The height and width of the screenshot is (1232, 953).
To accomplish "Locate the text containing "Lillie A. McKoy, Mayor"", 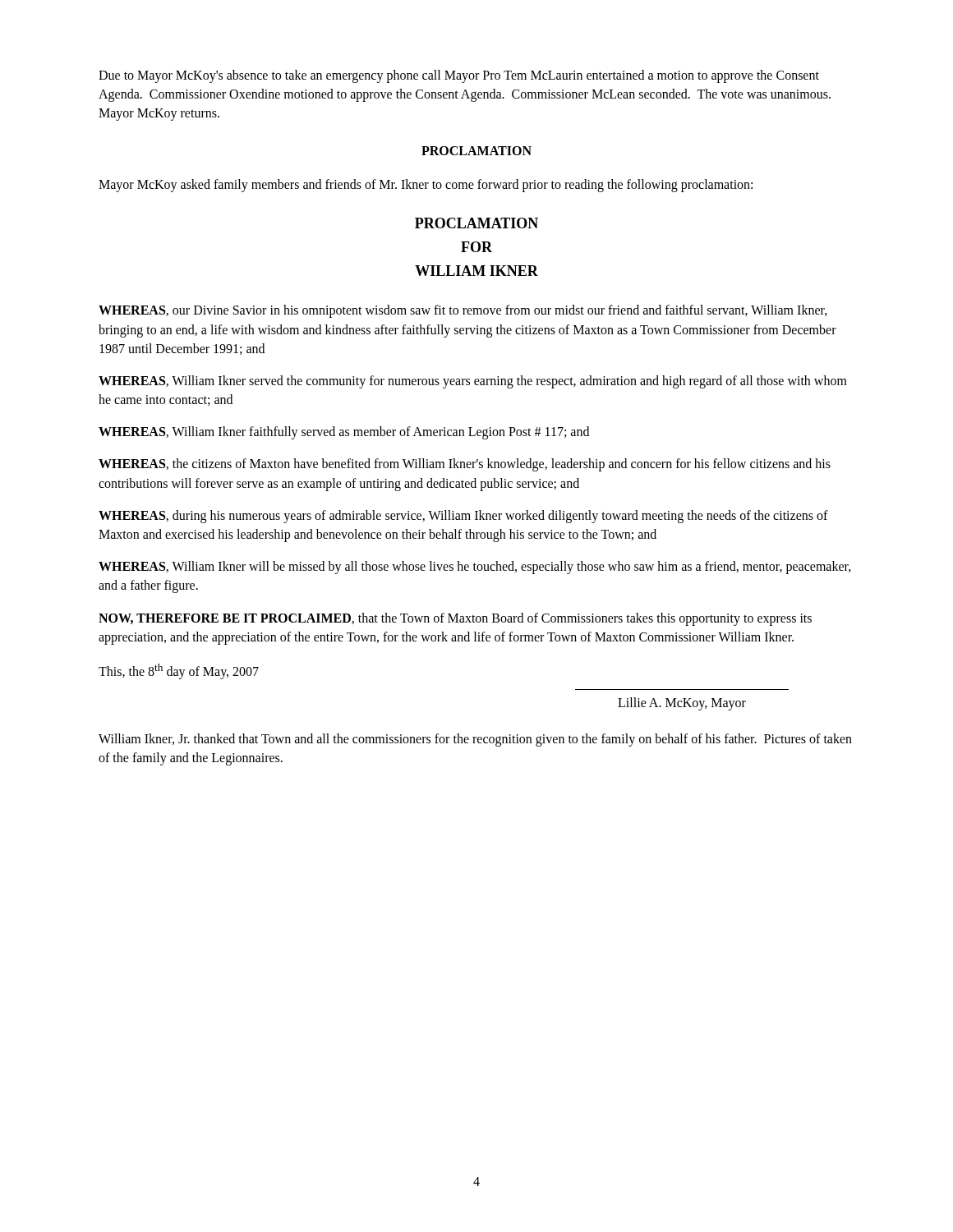I will pyautogui.click(x=682, y=703).
